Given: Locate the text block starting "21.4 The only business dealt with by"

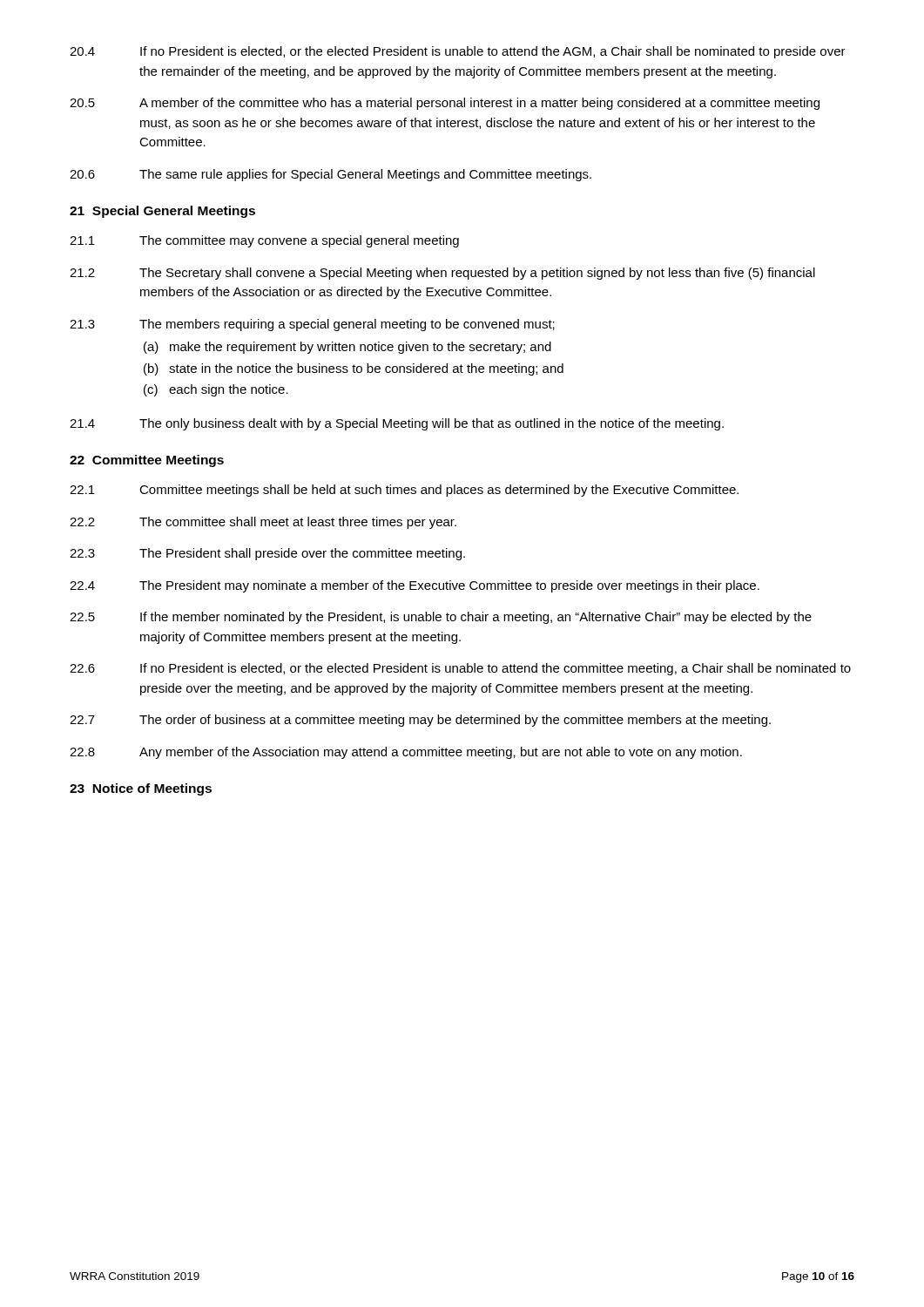Looking at the screenshot, I should pos(462,423).
